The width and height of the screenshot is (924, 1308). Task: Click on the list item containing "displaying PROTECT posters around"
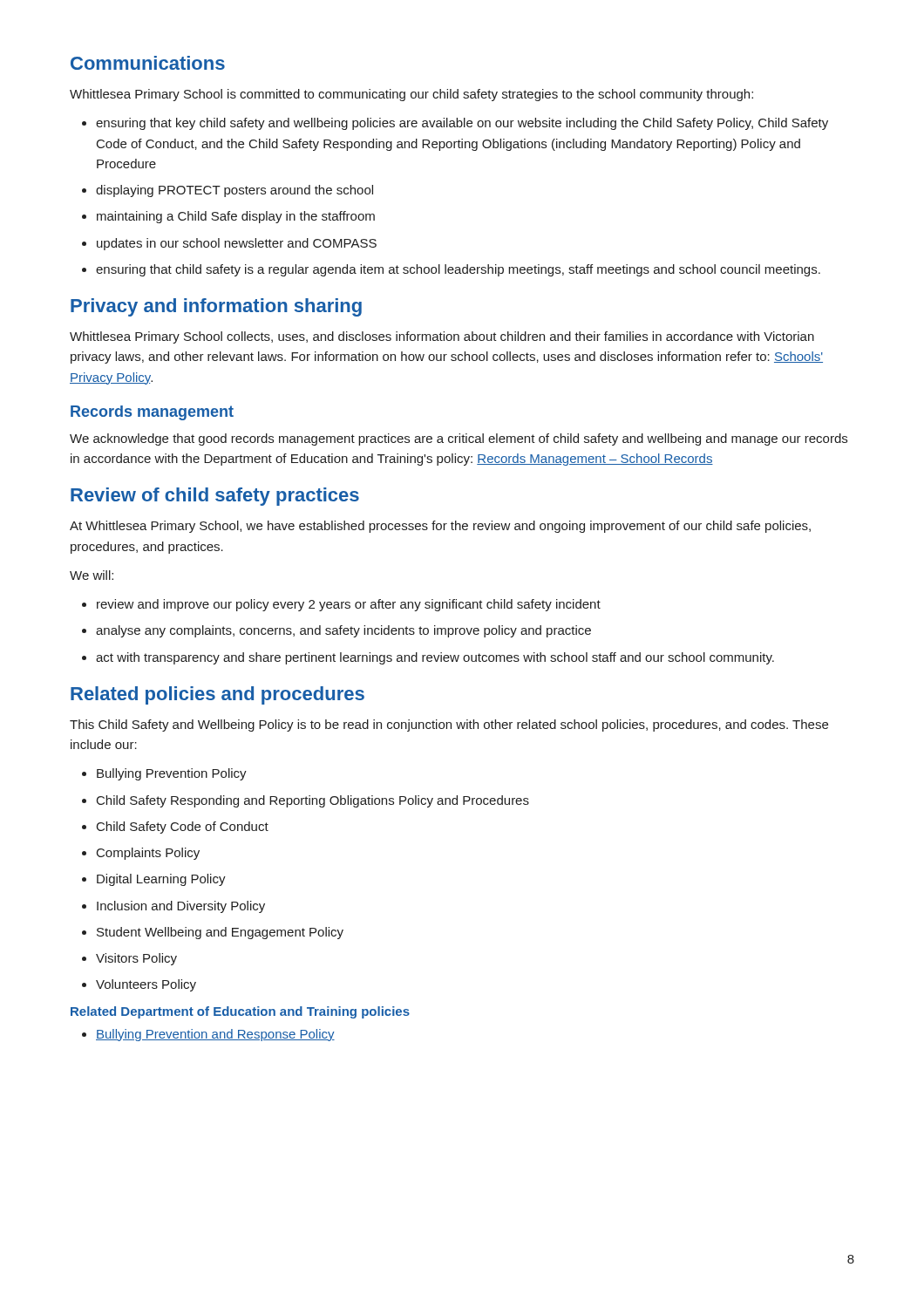pos(235,190)
